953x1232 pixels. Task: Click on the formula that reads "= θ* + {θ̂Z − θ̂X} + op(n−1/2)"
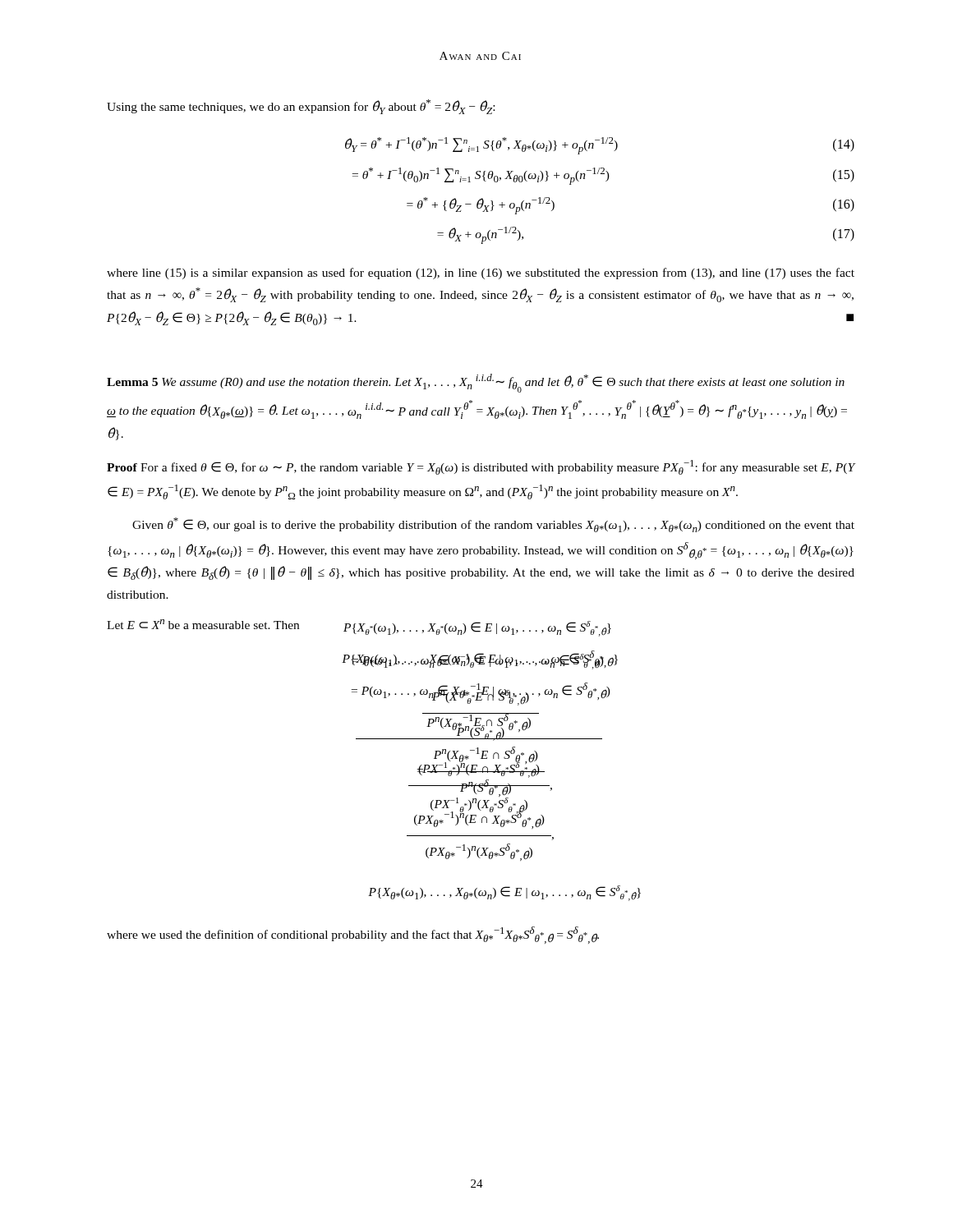click(x=518, y=204)
